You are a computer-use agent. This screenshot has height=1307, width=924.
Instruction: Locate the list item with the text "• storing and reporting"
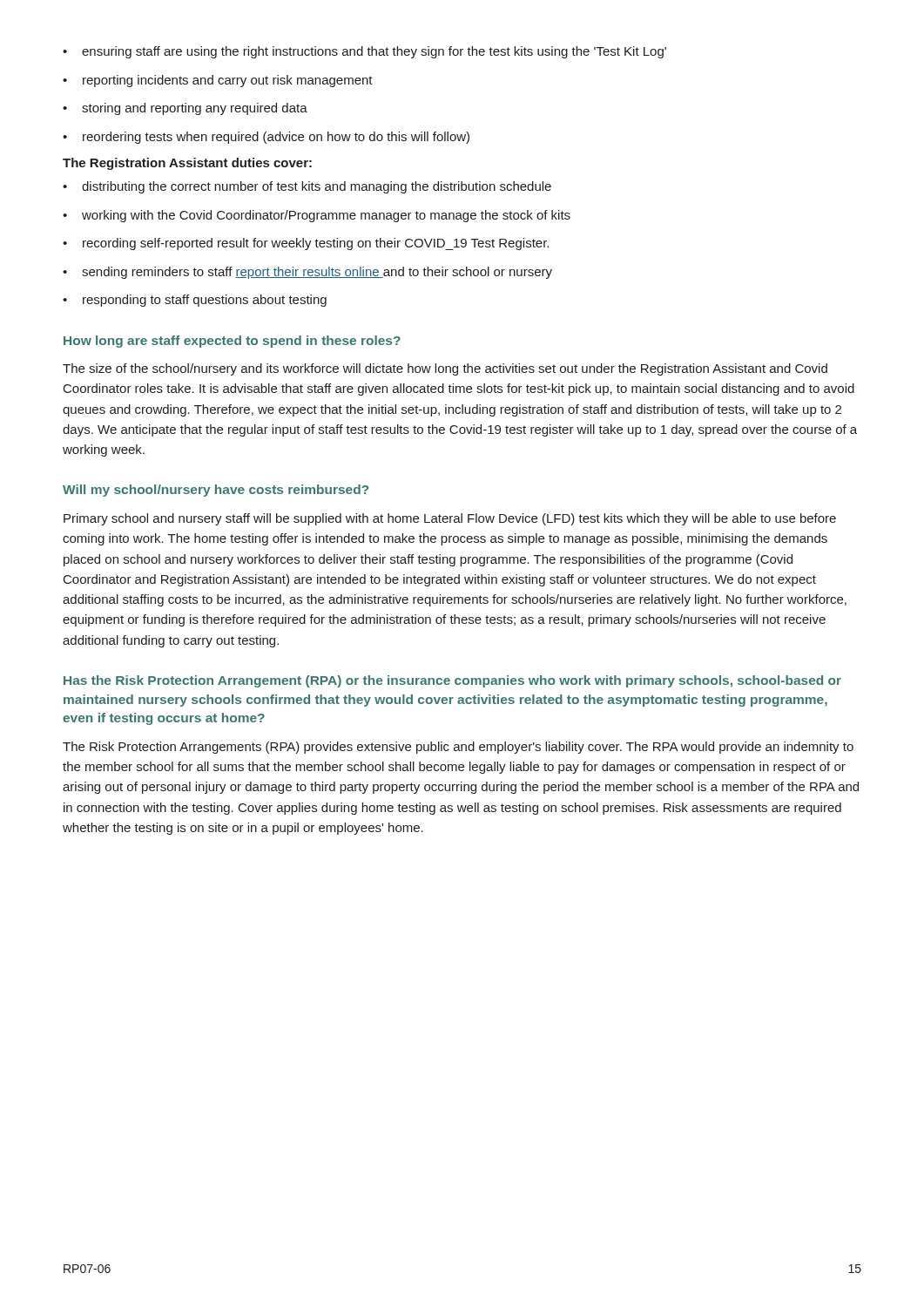coord(185,108)
